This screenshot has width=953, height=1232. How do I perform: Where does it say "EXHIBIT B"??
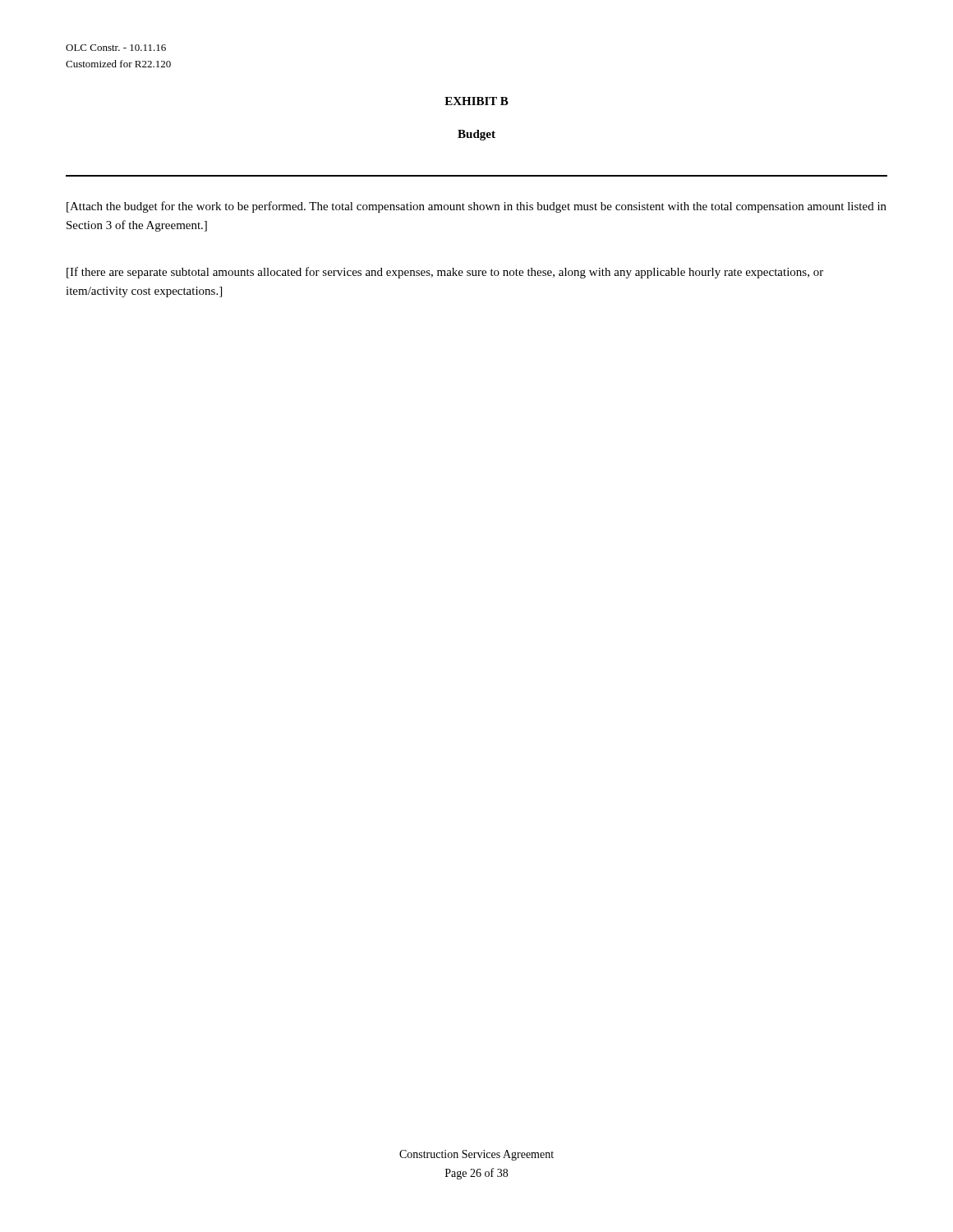(476, 101)
